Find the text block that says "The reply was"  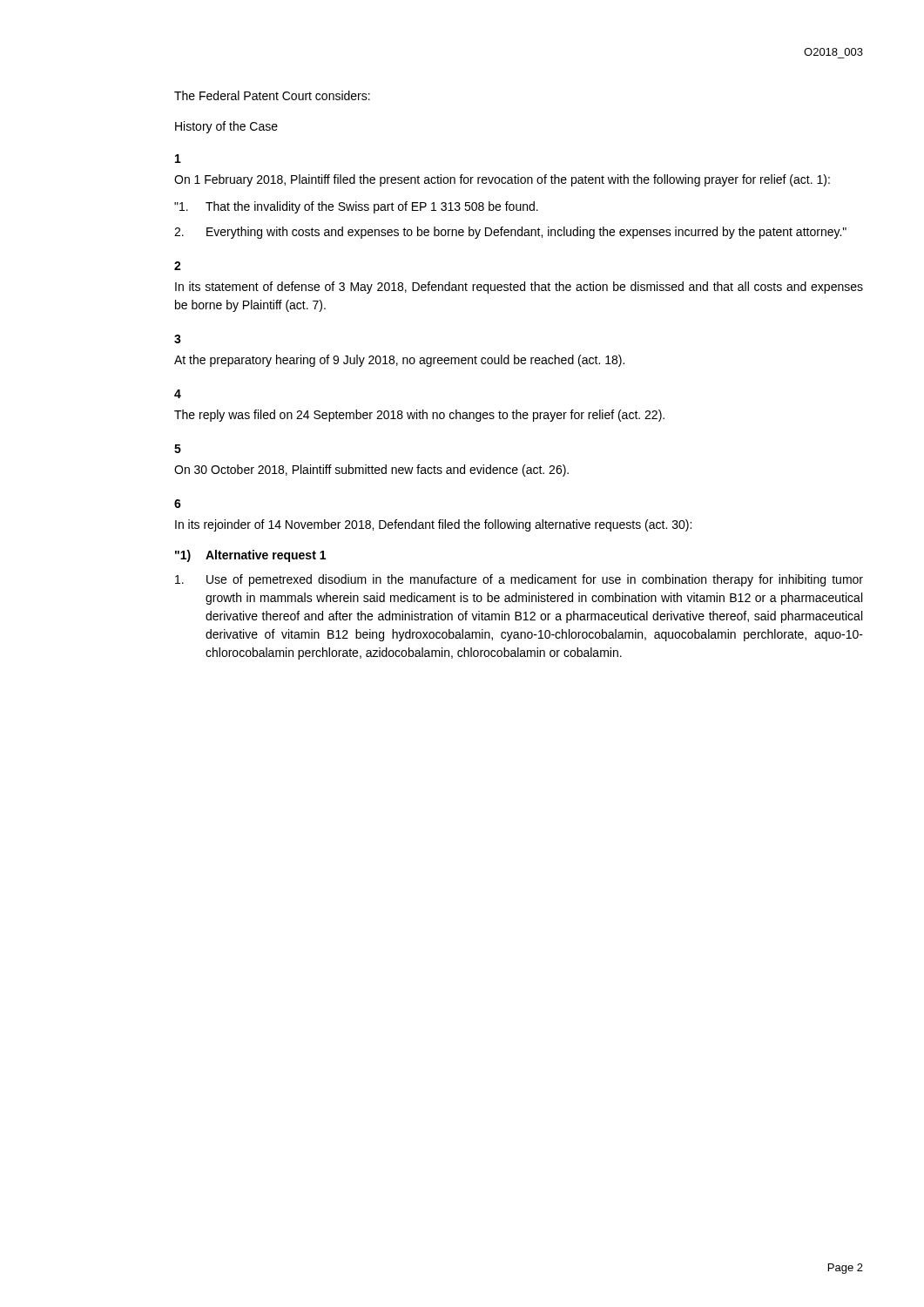420,415
